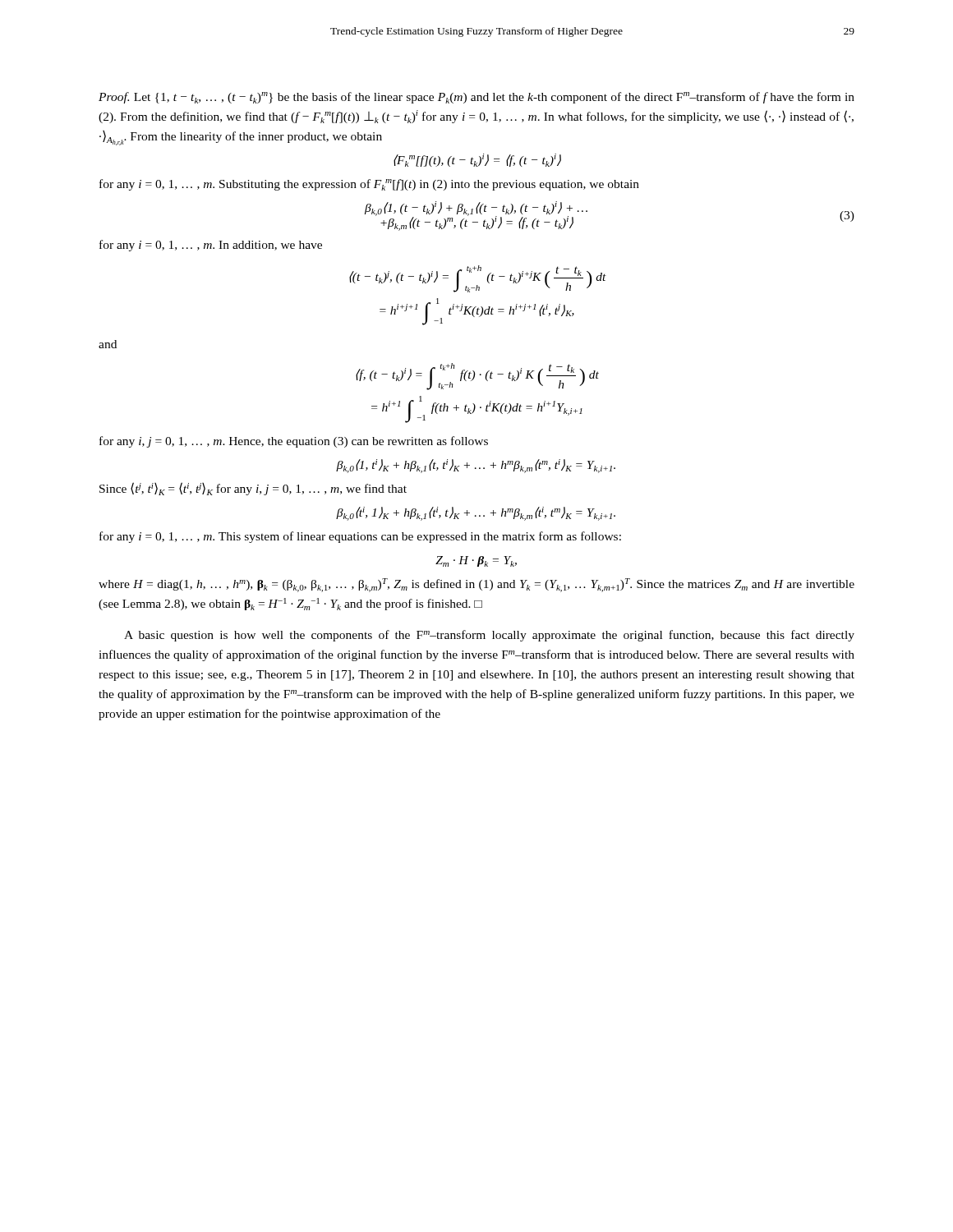Find the text starting "⟨(t − tk)j, (t"
953x1232 pixels.
(476, 294)
